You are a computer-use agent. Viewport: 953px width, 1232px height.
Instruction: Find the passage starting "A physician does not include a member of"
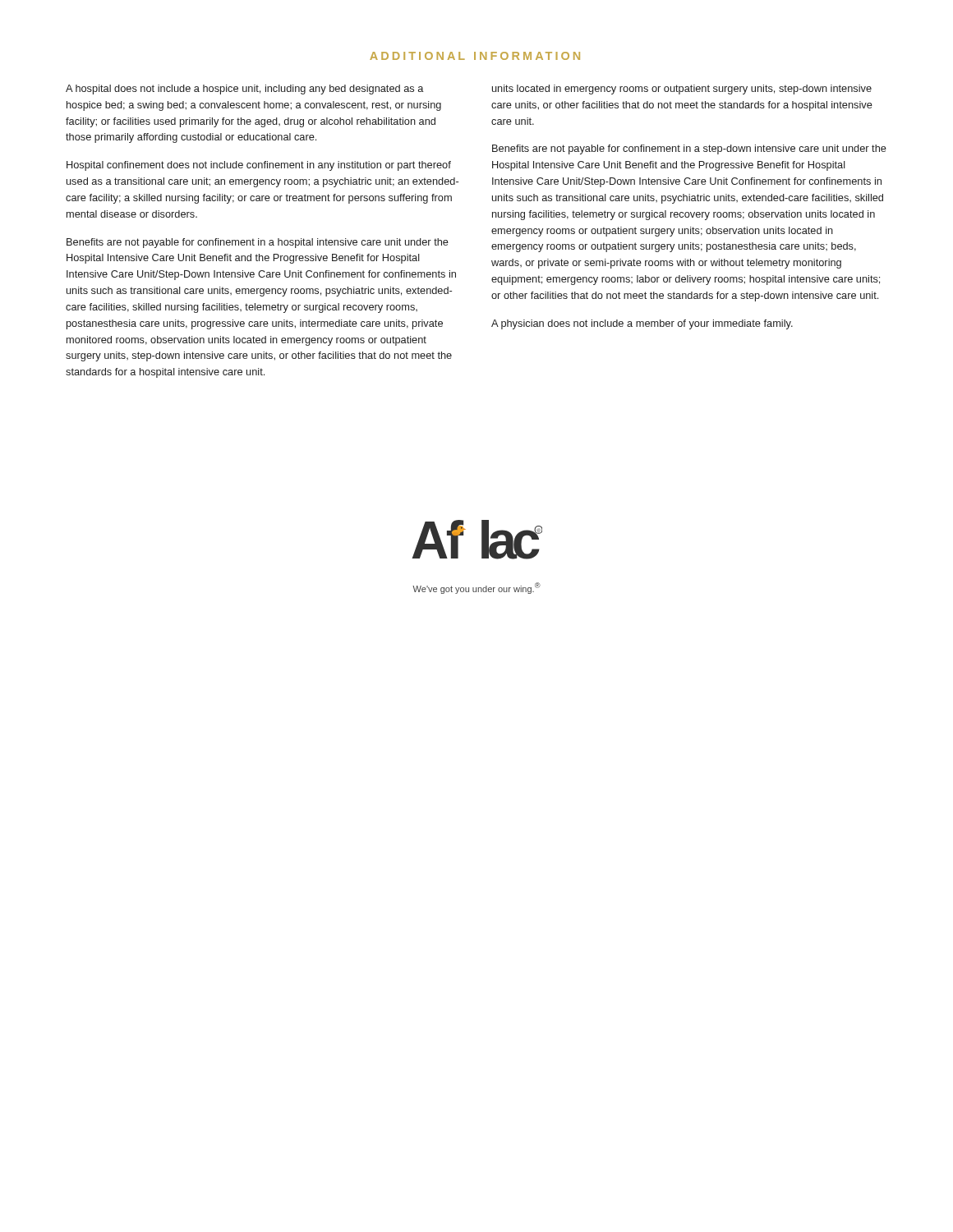pos(689,323)
